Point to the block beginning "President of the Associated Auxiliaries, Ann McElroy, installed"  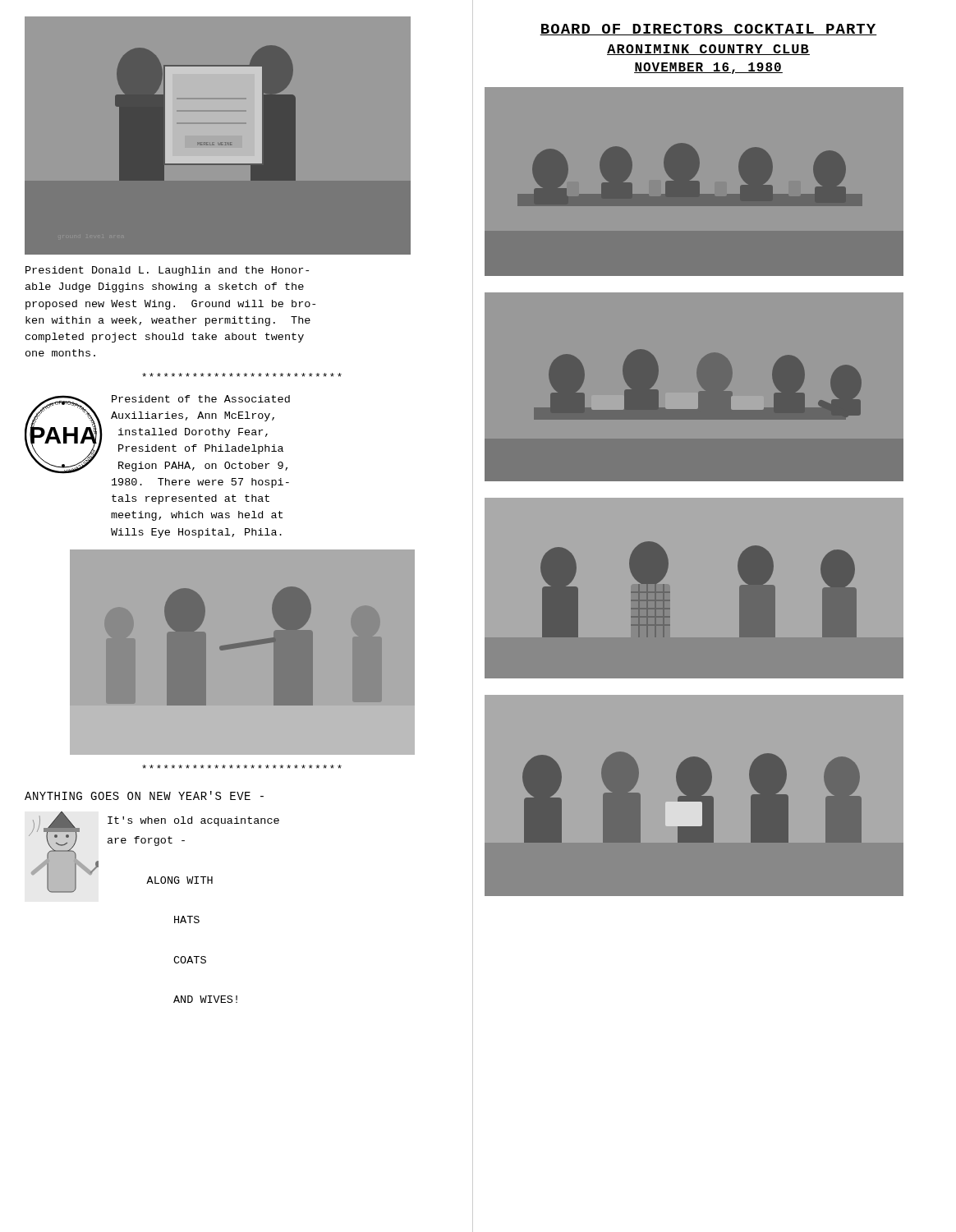[x=201, y=466]
